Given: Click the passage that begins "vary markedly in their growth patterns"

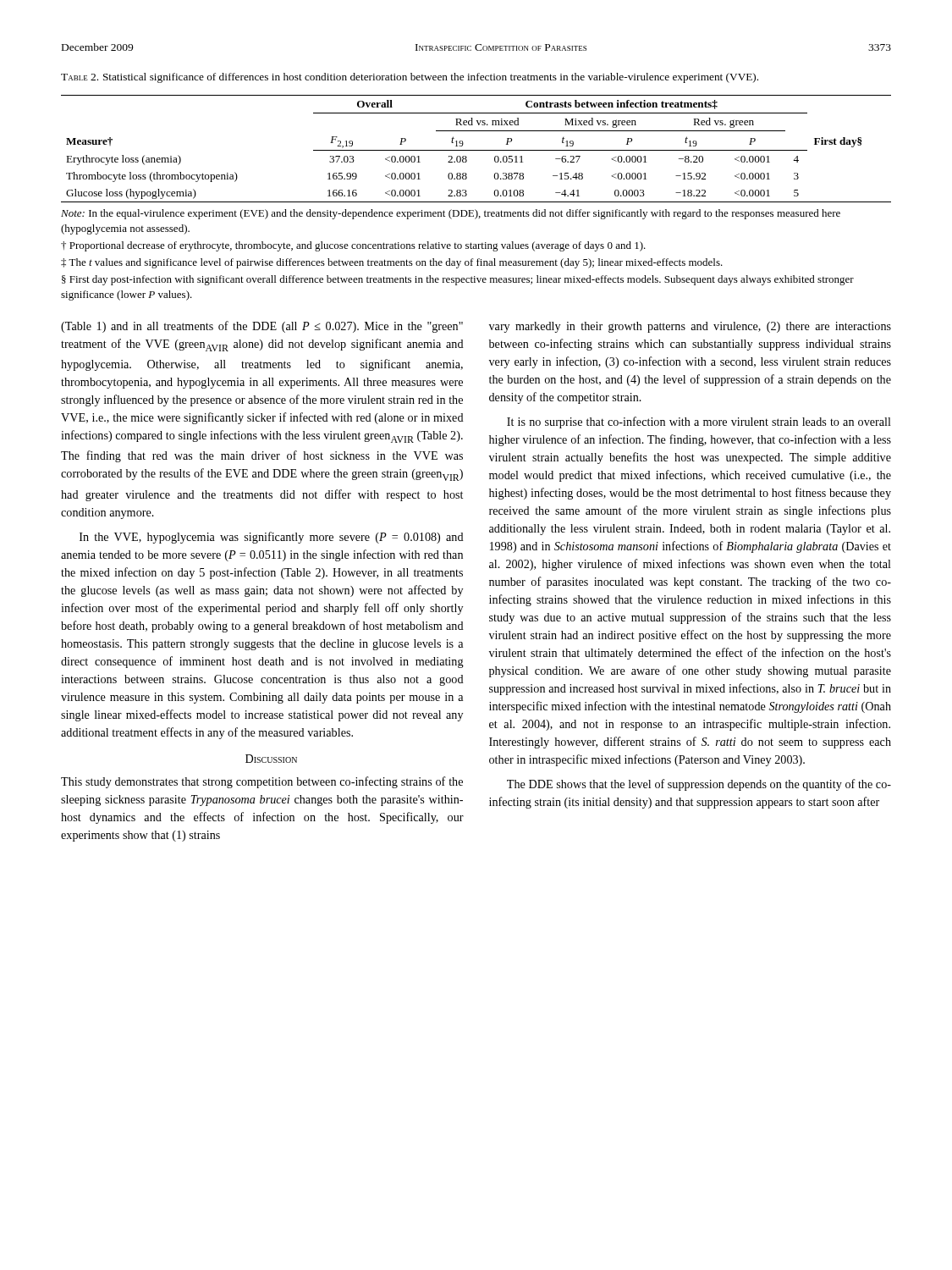Looking at the screenshot, I should (x=690, y=564).
